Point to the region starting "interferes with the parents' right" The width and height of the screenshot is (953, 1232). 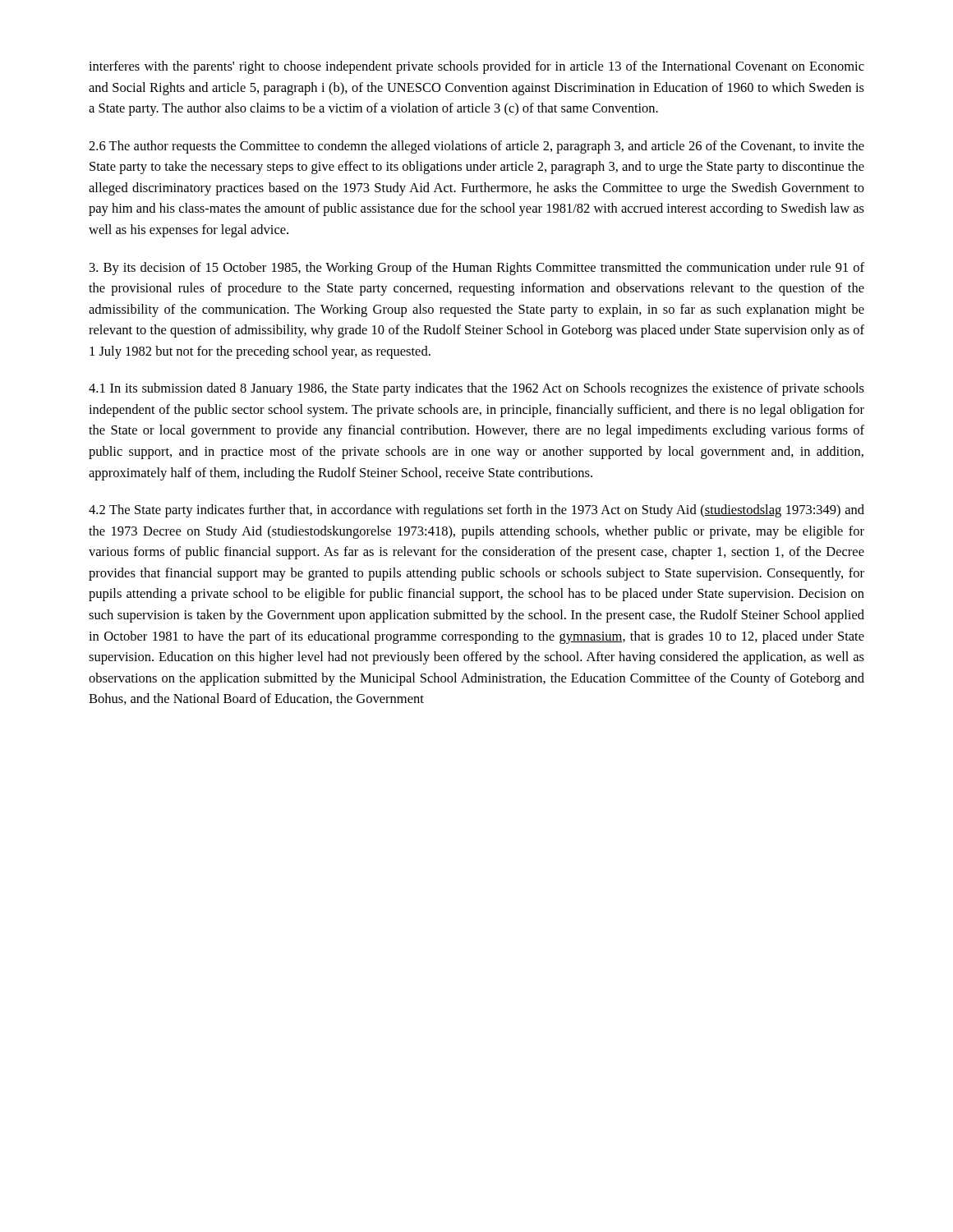(476, 87)
